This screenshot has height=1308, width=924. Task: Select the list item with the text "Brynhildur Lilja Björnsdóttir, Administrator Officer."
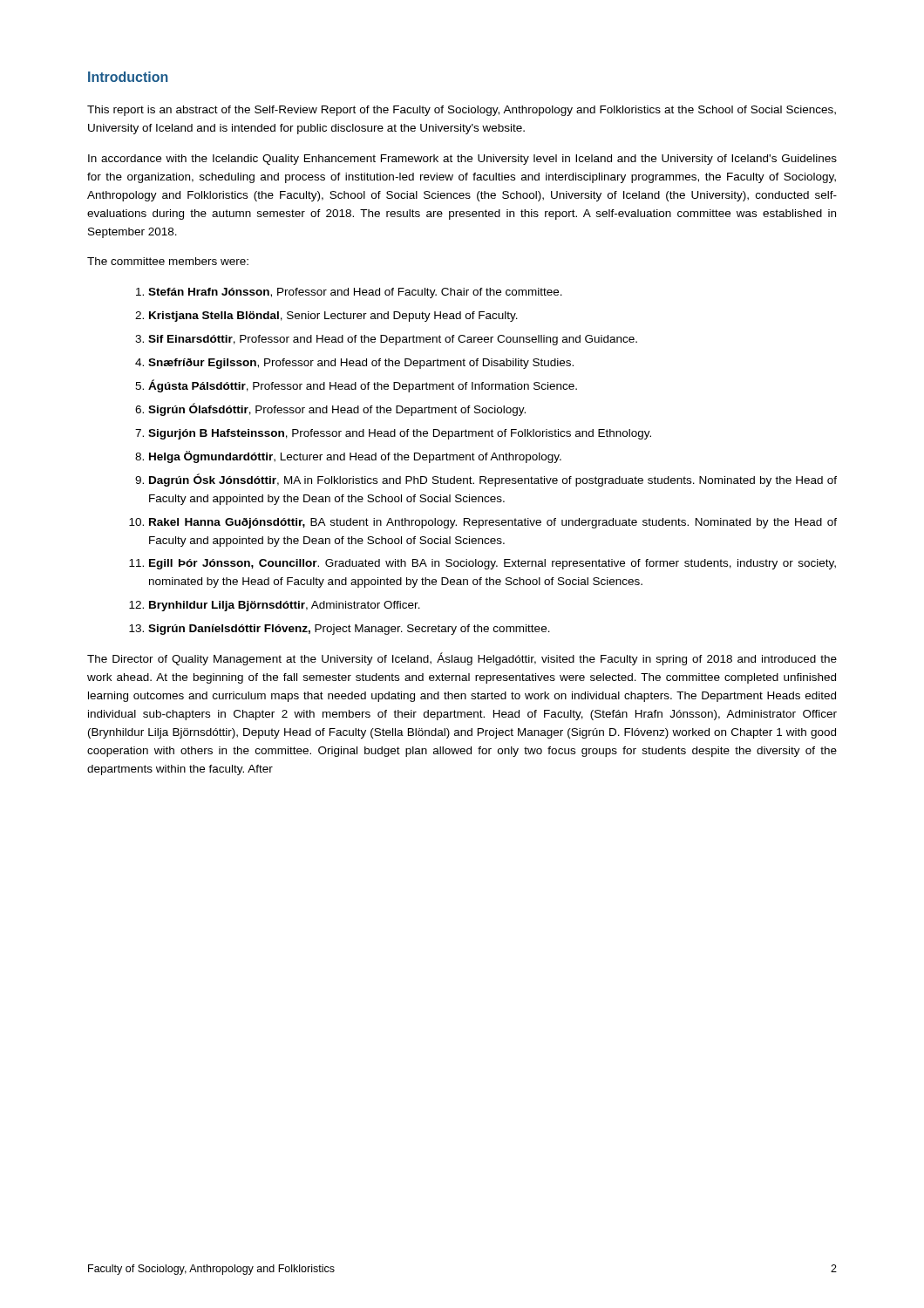[284, 605]
